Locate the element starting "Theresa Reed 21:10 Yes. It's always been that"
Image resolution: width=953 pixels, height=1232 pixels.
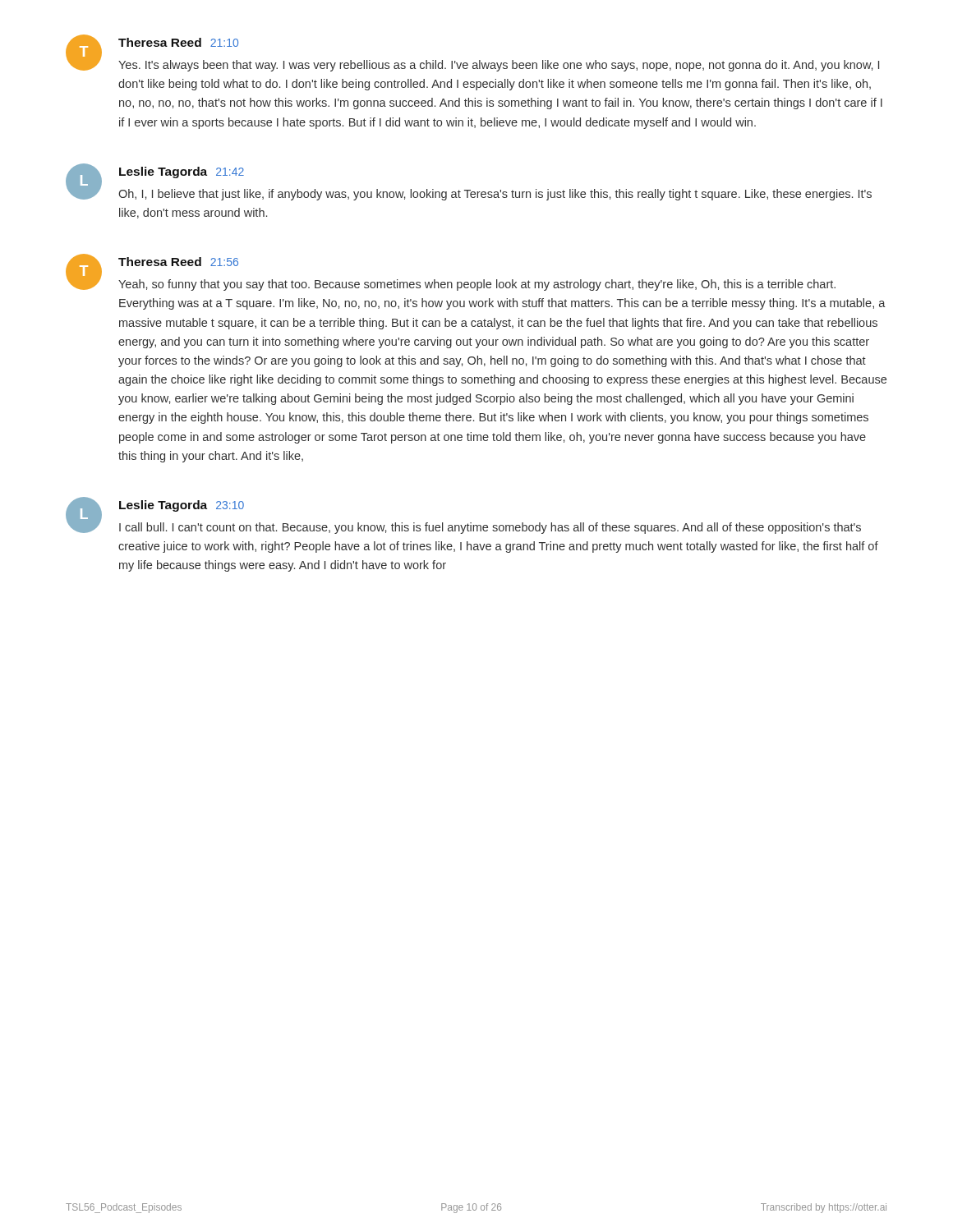503,82
